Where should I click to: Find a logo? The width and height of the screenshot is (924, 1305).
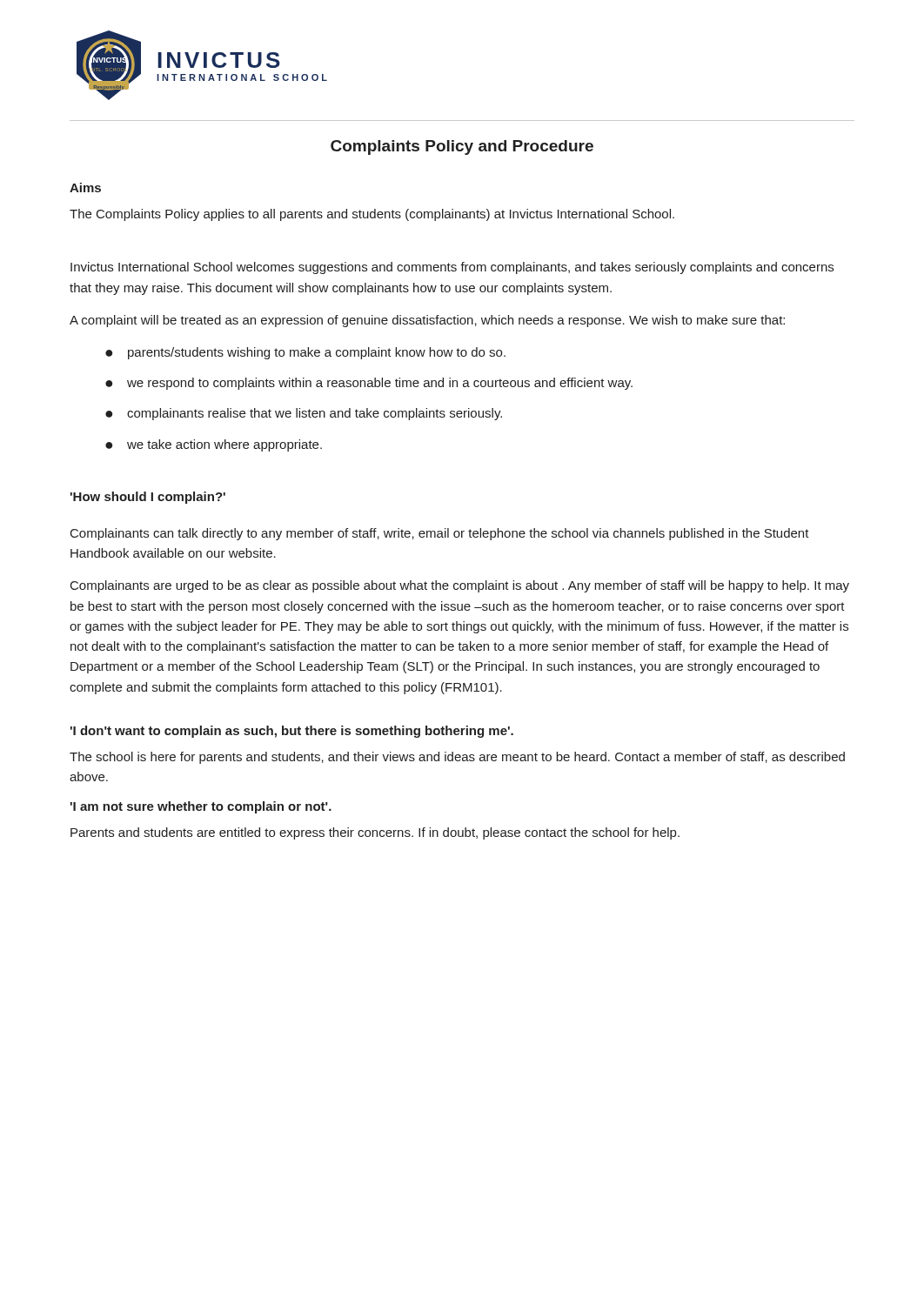(462, 65)
